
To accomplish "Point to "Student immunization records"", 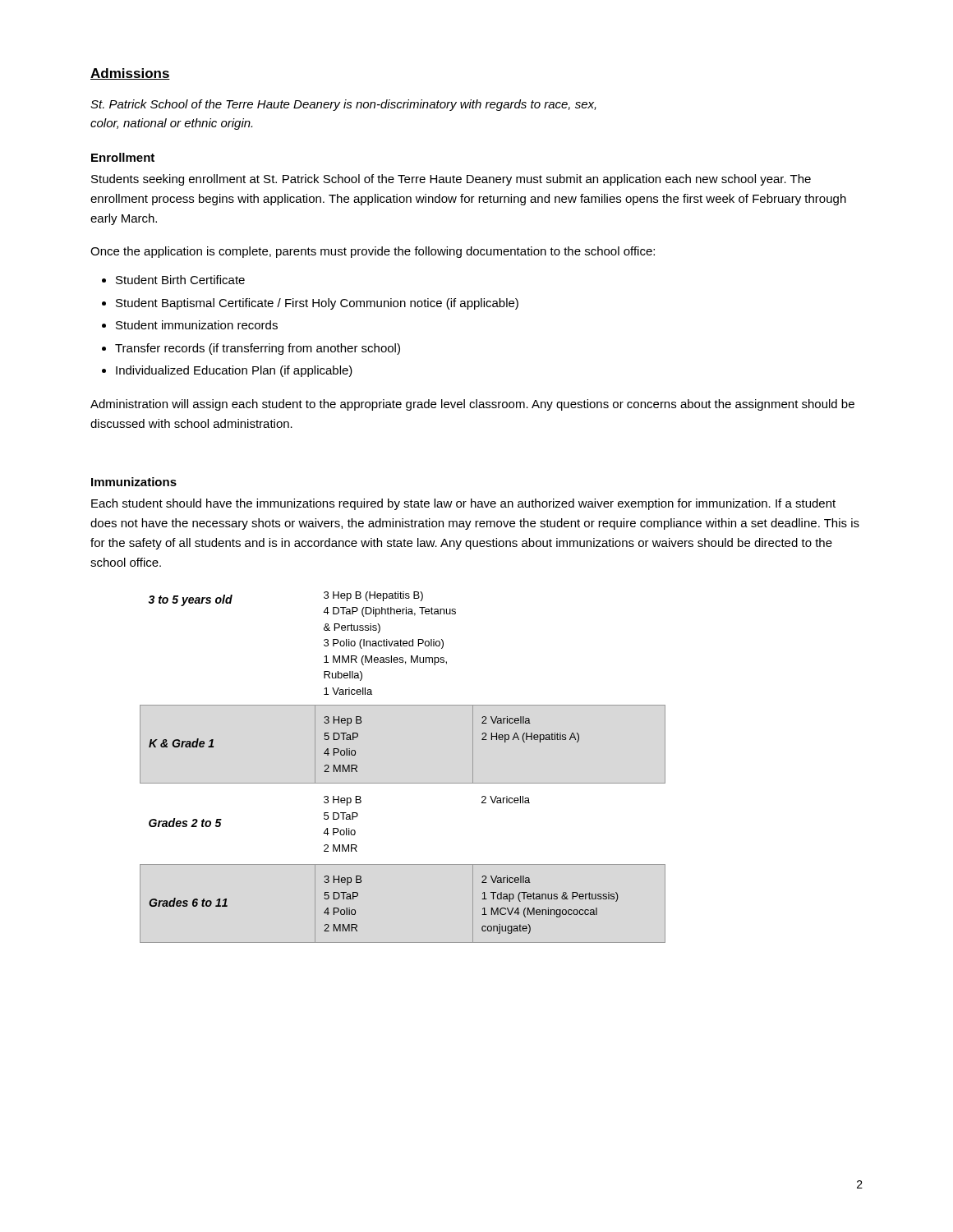I will [197, 325].
